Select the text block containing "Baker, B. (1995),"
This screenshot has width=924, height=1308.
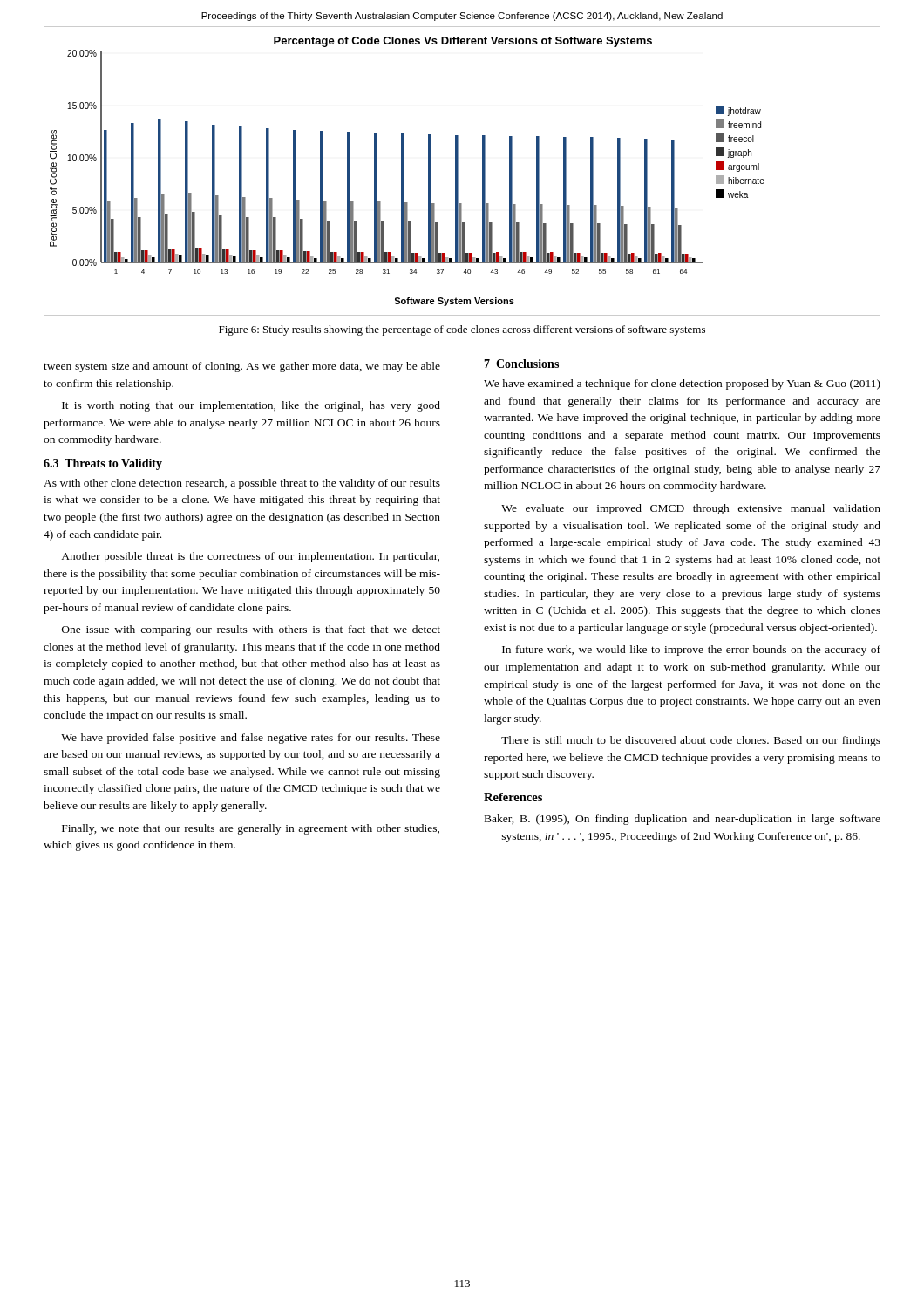click(682, 827)
